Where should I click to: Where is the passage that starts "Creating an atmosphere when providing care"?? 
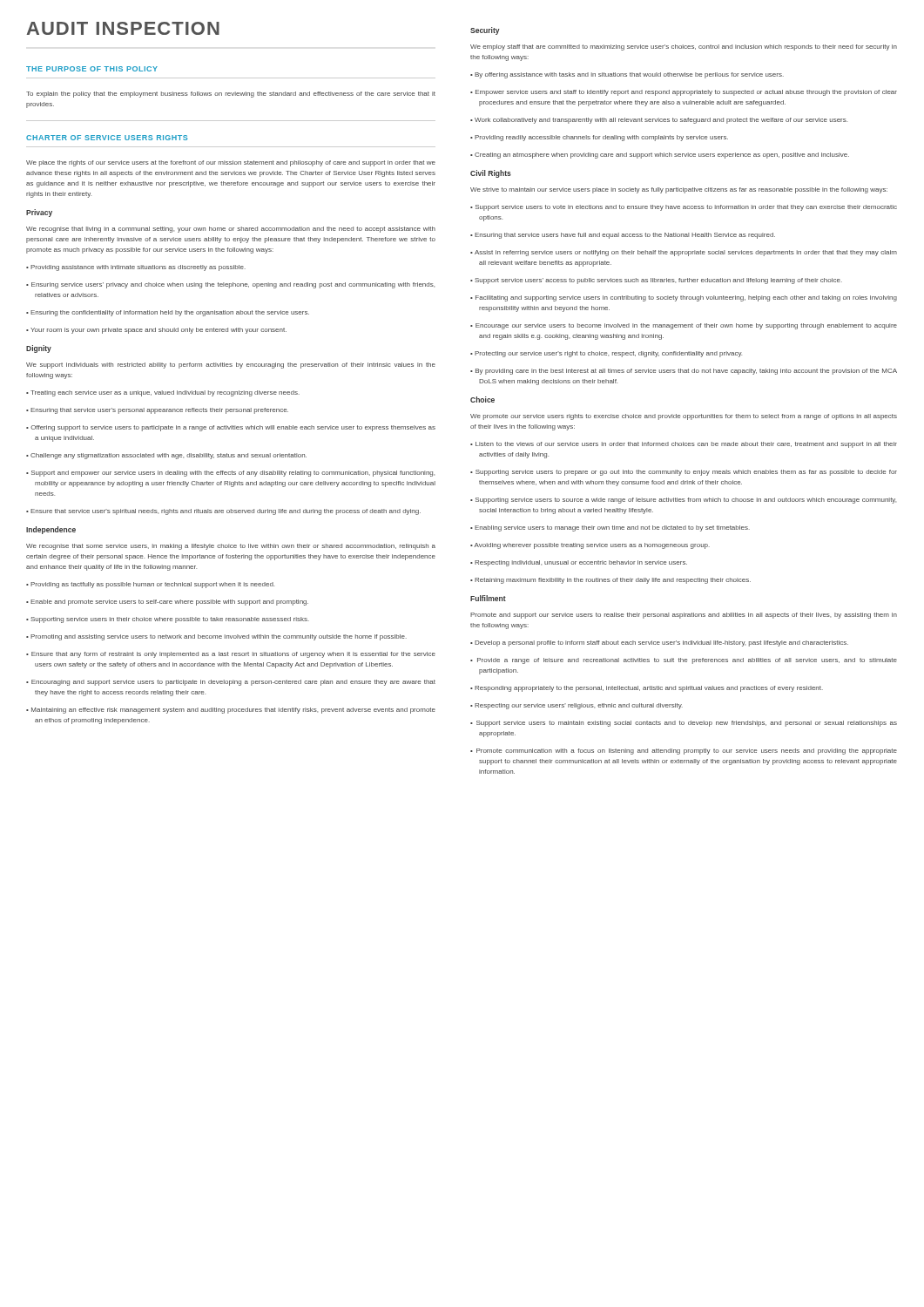pyautogui.click(x=684, y=155)
